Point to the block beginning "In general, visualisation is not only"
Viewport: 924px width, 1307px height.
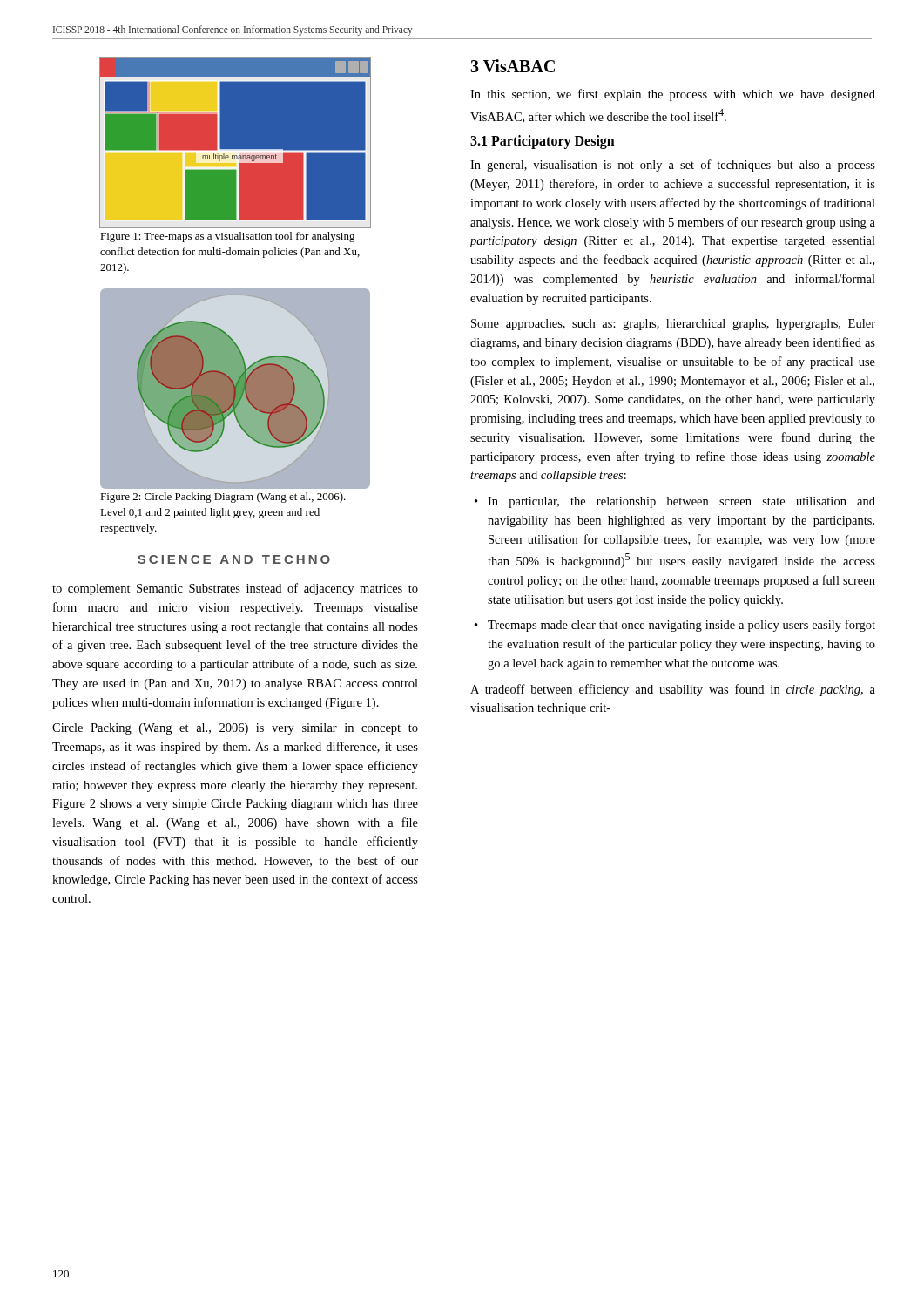click(x=673, y=232)
